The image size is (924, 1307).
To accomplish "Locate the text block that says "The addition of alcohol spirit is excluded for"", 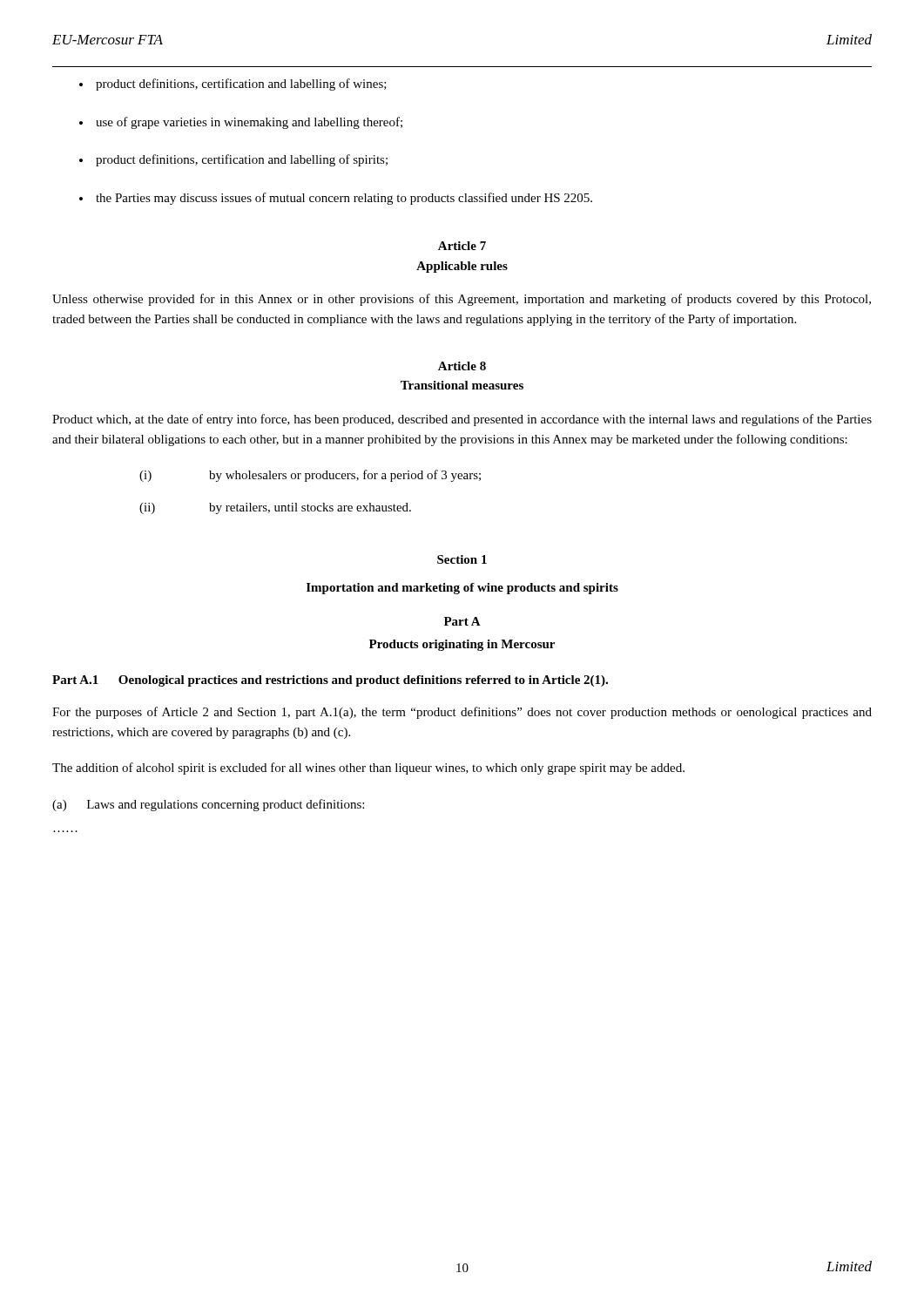I will (x=369, y=768).
